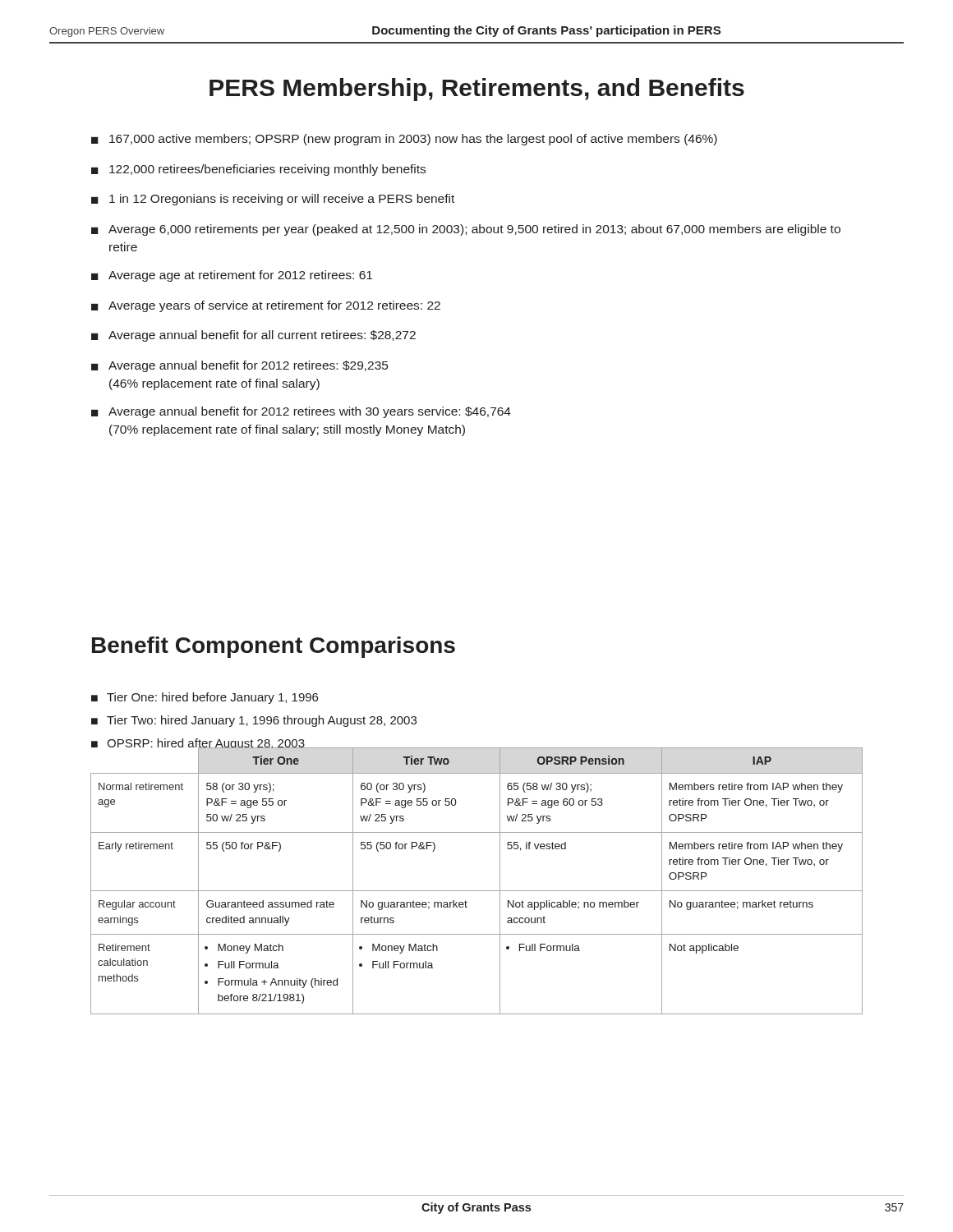Locate the text starting "■ Average age at retirement"
The image size is (953, 1232).
point(232,276)
